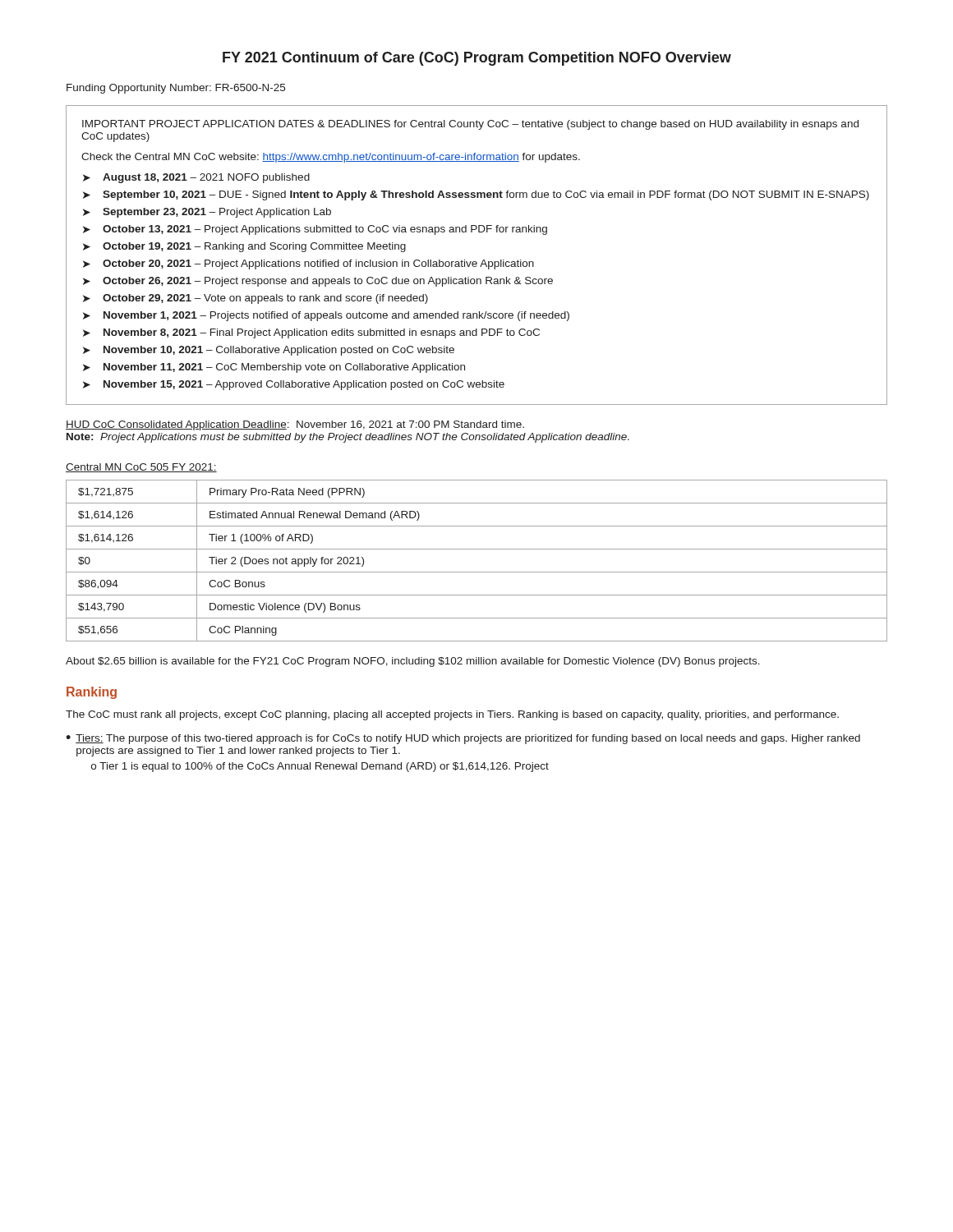Point to the block beginning "➤ September 23, 2021 –"
Screen dimensions: 1232x953
(206, 212)
